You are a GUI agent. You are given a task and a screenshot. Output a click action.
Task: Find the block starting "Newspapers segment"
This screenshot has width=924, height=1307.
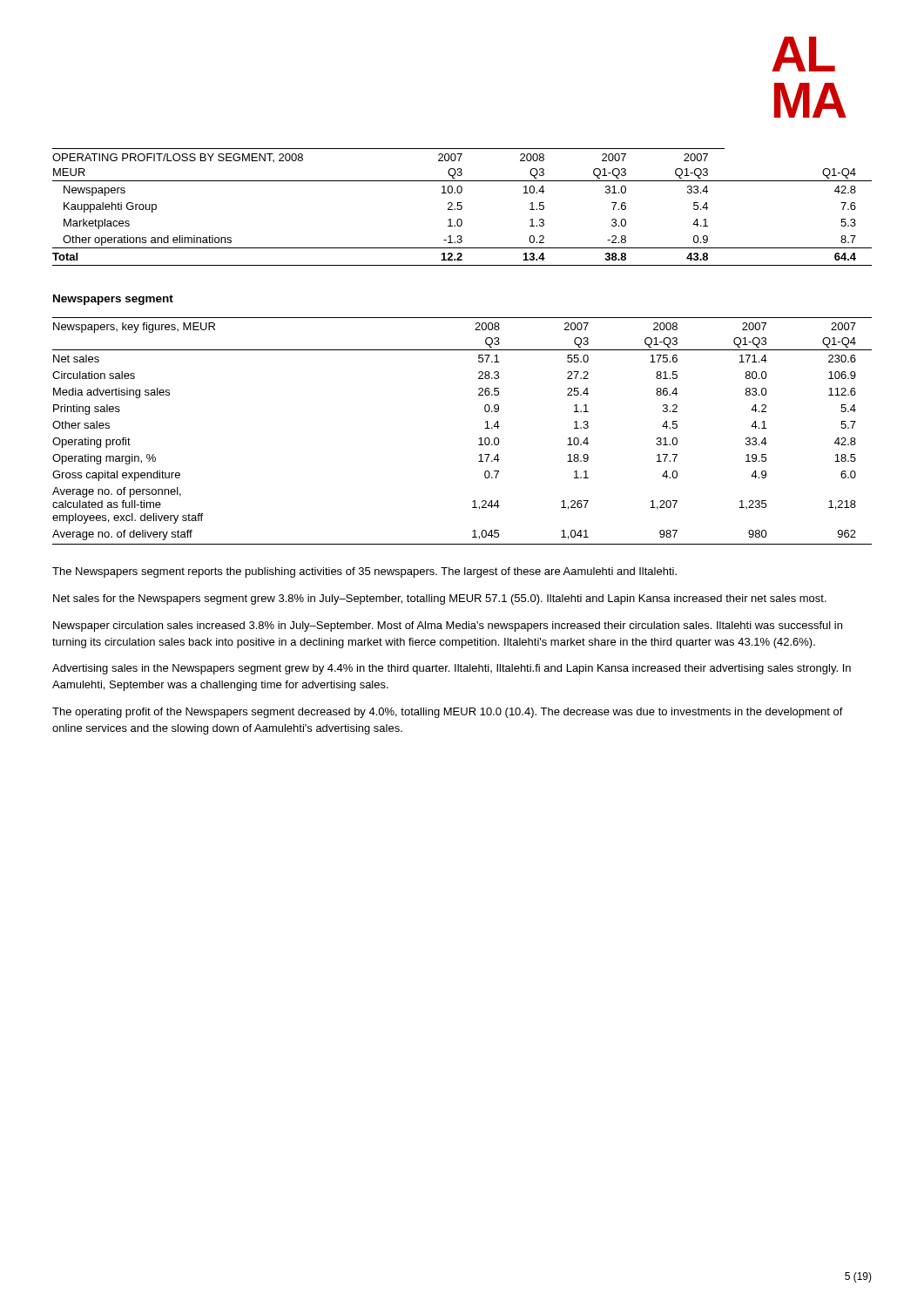pos(113,298)
